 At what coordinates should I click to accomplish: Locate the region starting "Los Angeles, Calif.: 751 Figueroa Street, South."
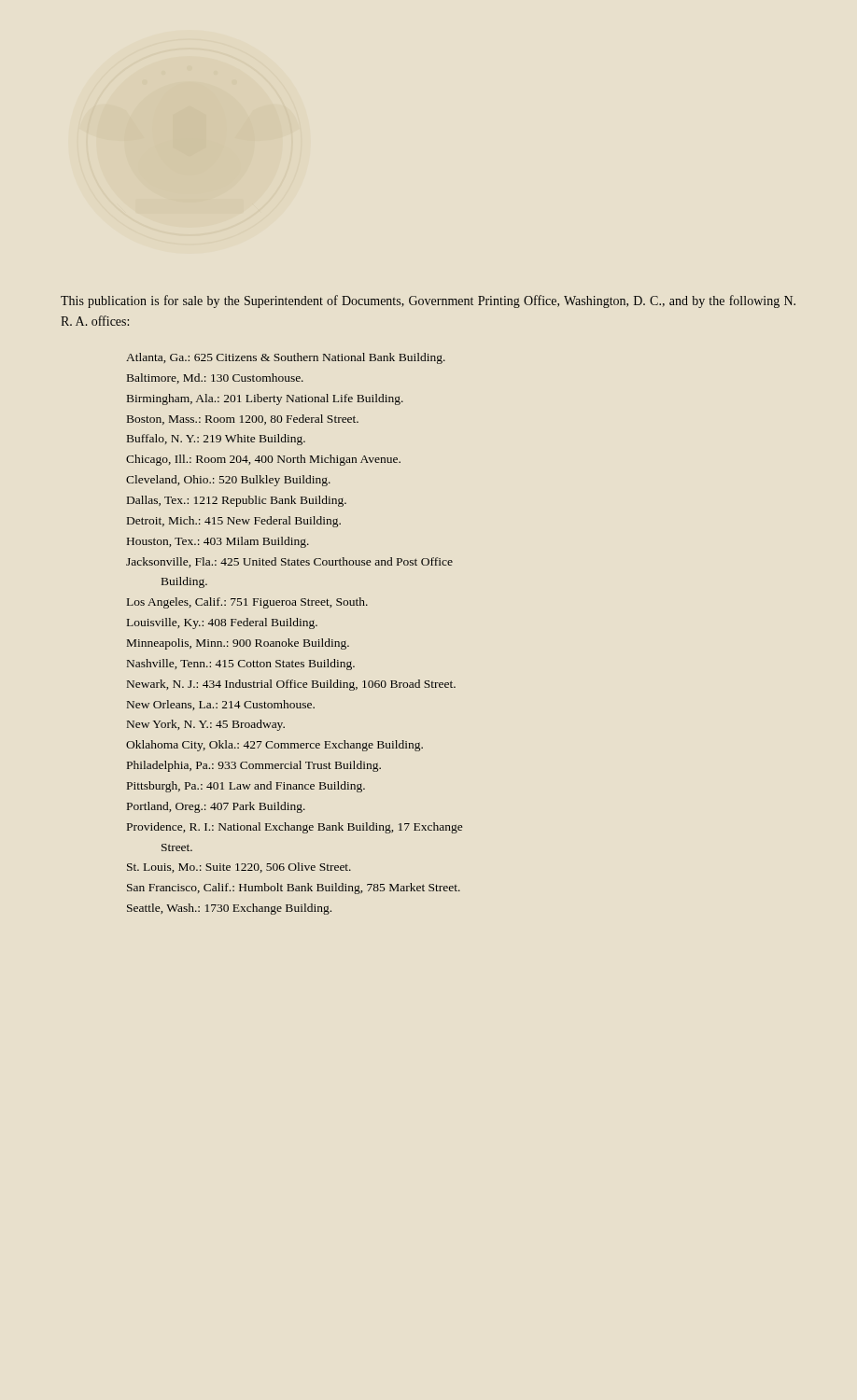247,602
